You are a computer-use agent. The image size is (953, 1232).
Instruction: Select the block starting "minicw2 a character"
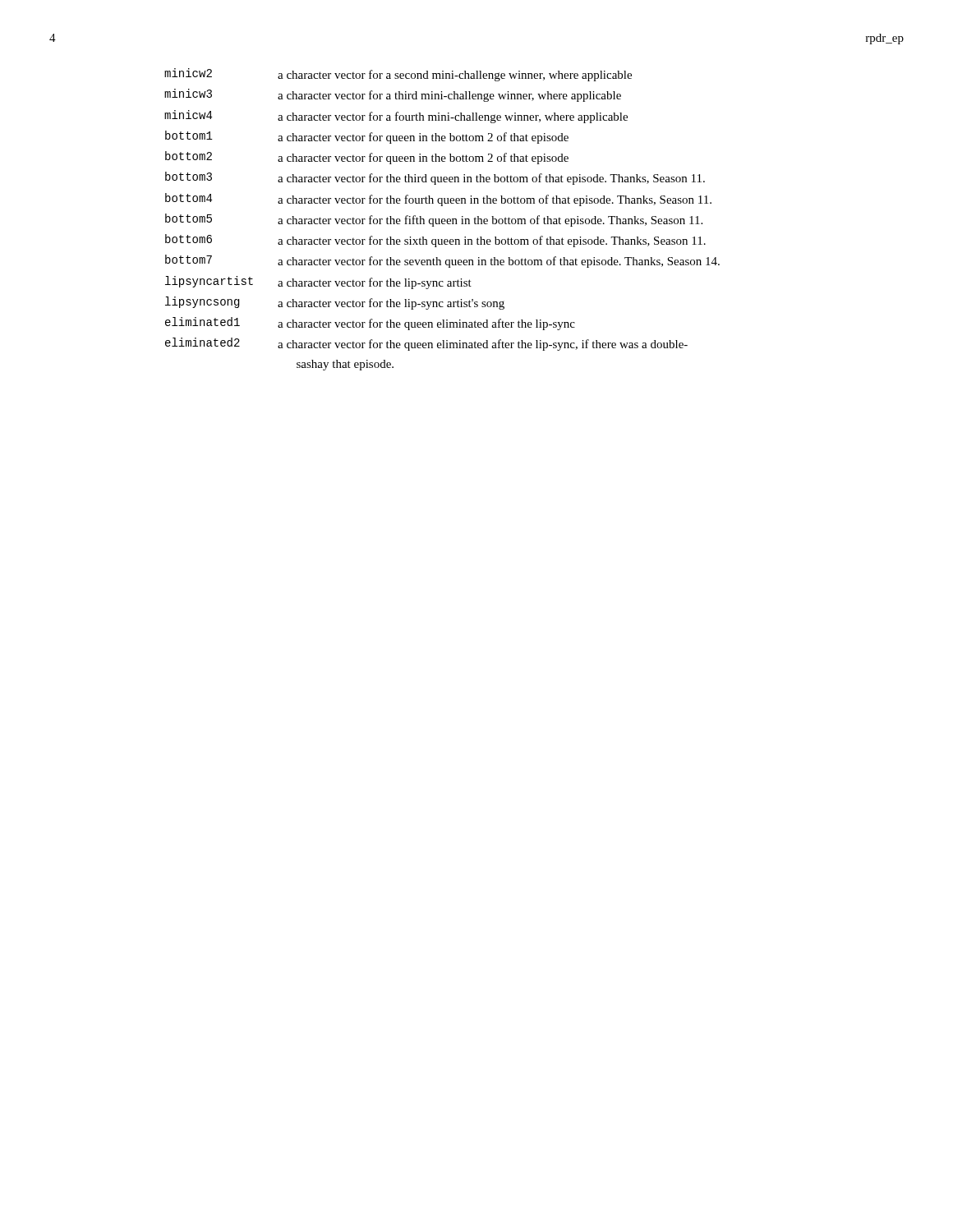[398, 75]
